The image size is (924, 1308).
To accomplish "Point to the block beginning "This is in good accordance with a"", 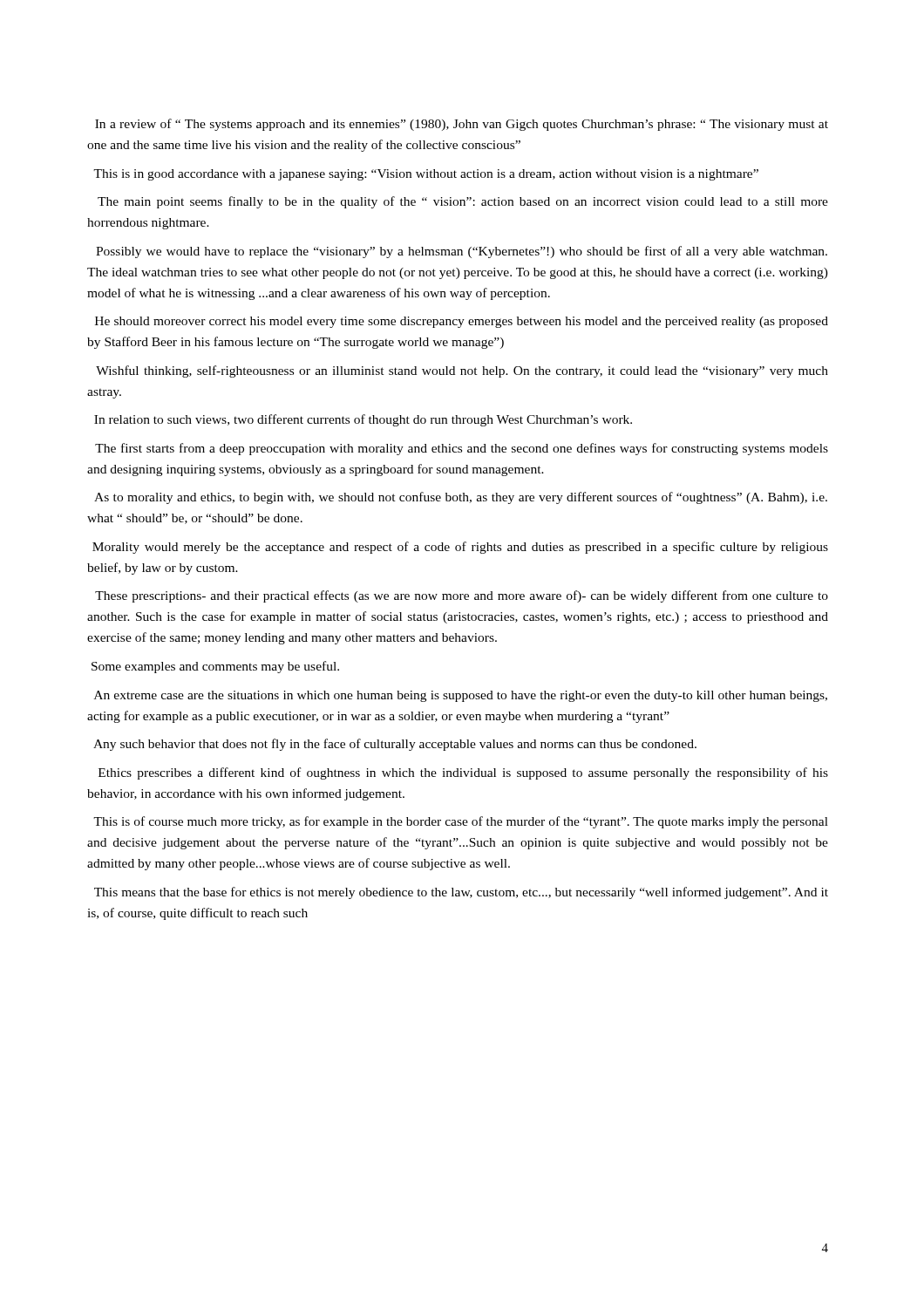I will (423, 173).
